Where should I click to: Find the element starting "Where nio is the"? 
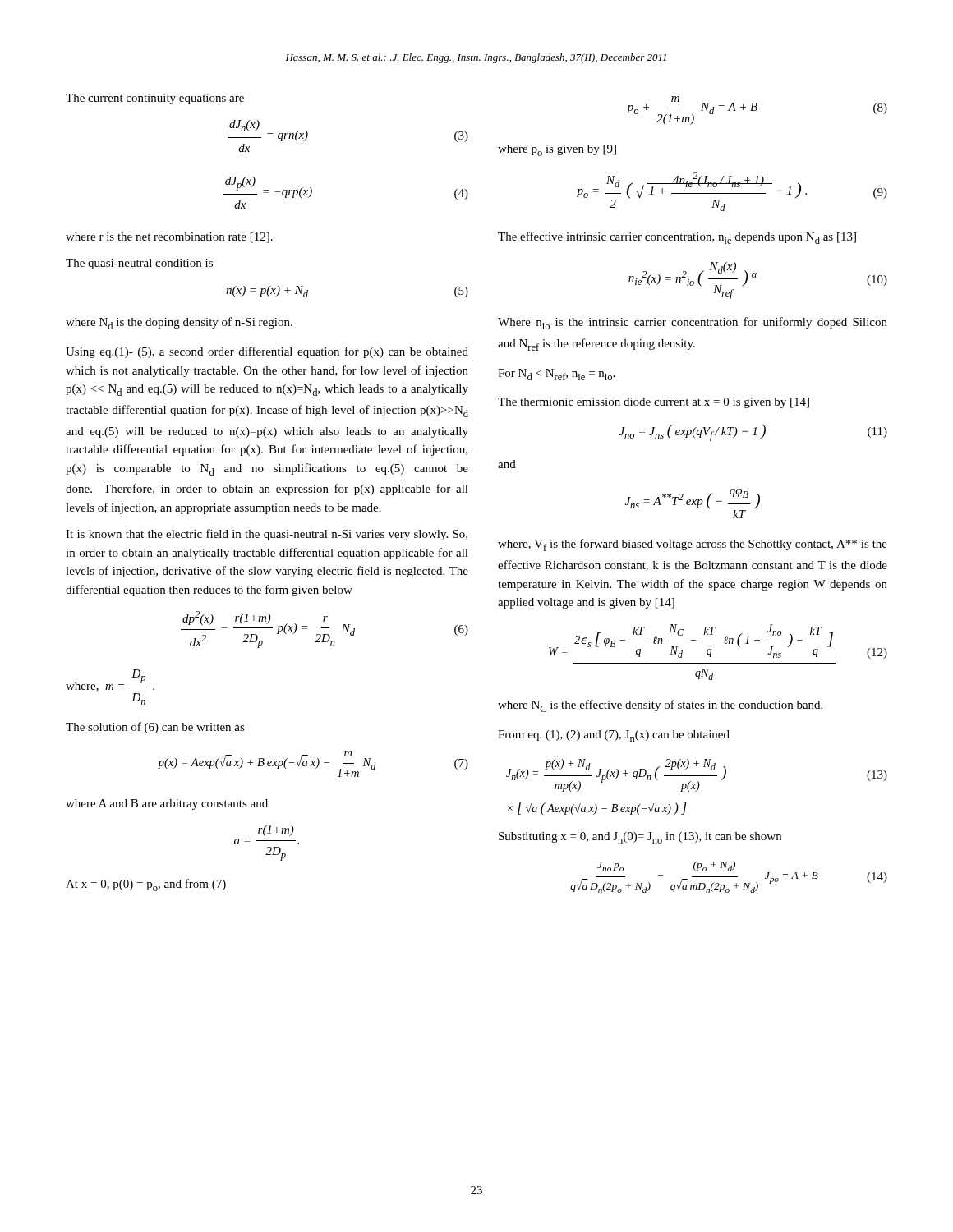(x=693, y=334)
